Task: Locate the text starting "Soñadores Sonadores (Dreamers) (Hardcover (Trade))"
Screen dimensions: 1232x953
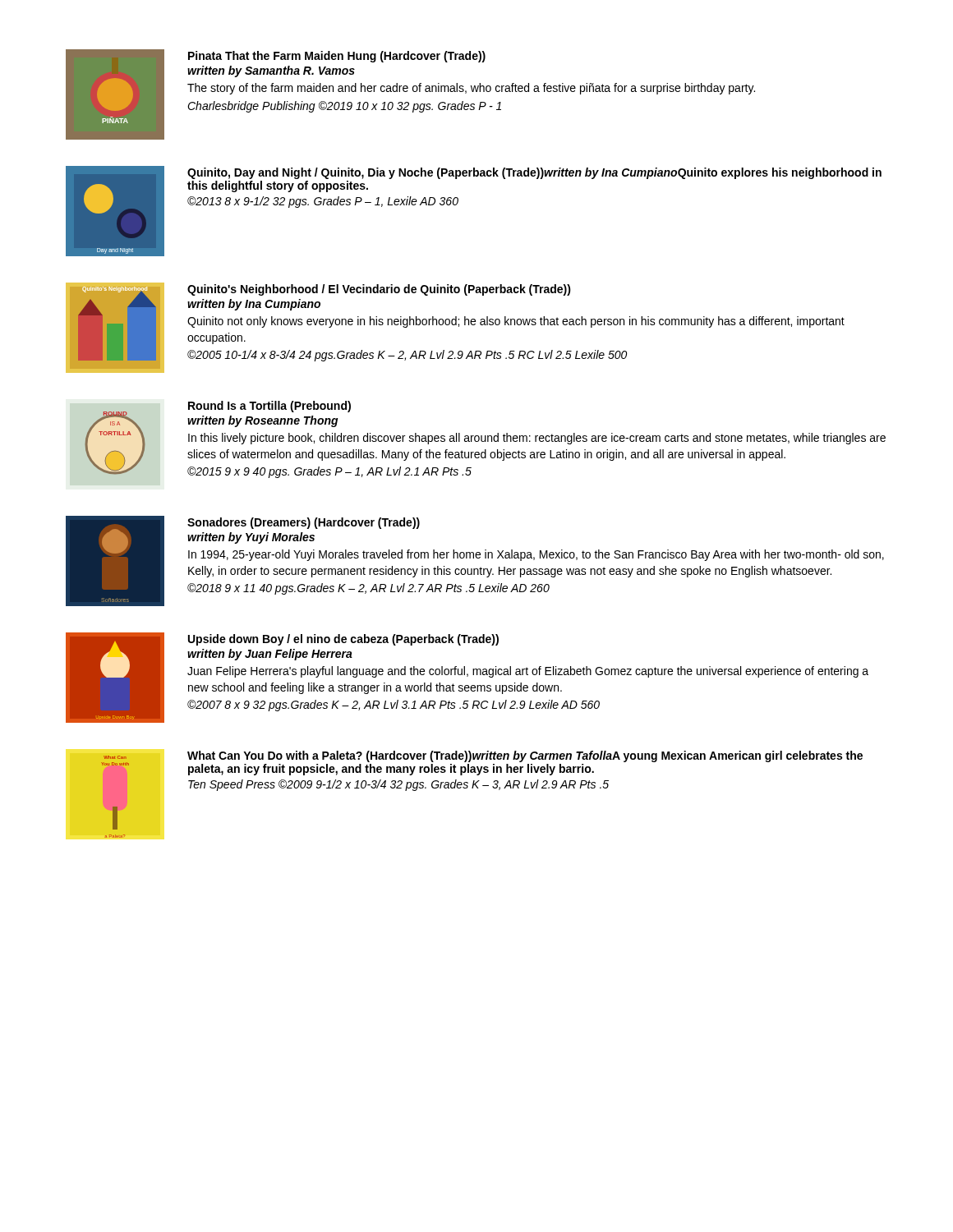Action: (476, 561)
